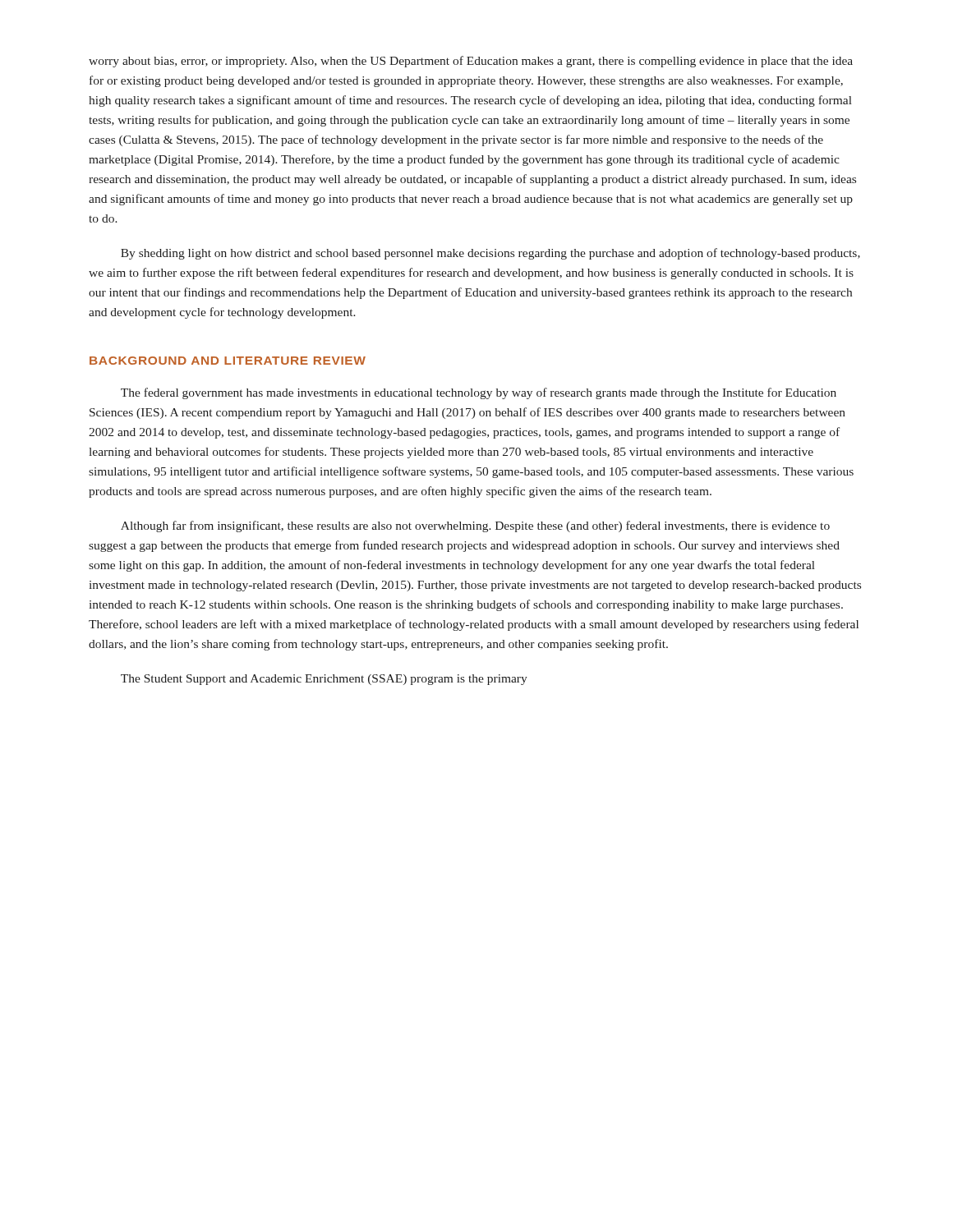Select the passage starting "BACKGROUND AND LITERATURE REVIEW"
The width and height of the screenshot is (953, 1232).
click(227, 360)
